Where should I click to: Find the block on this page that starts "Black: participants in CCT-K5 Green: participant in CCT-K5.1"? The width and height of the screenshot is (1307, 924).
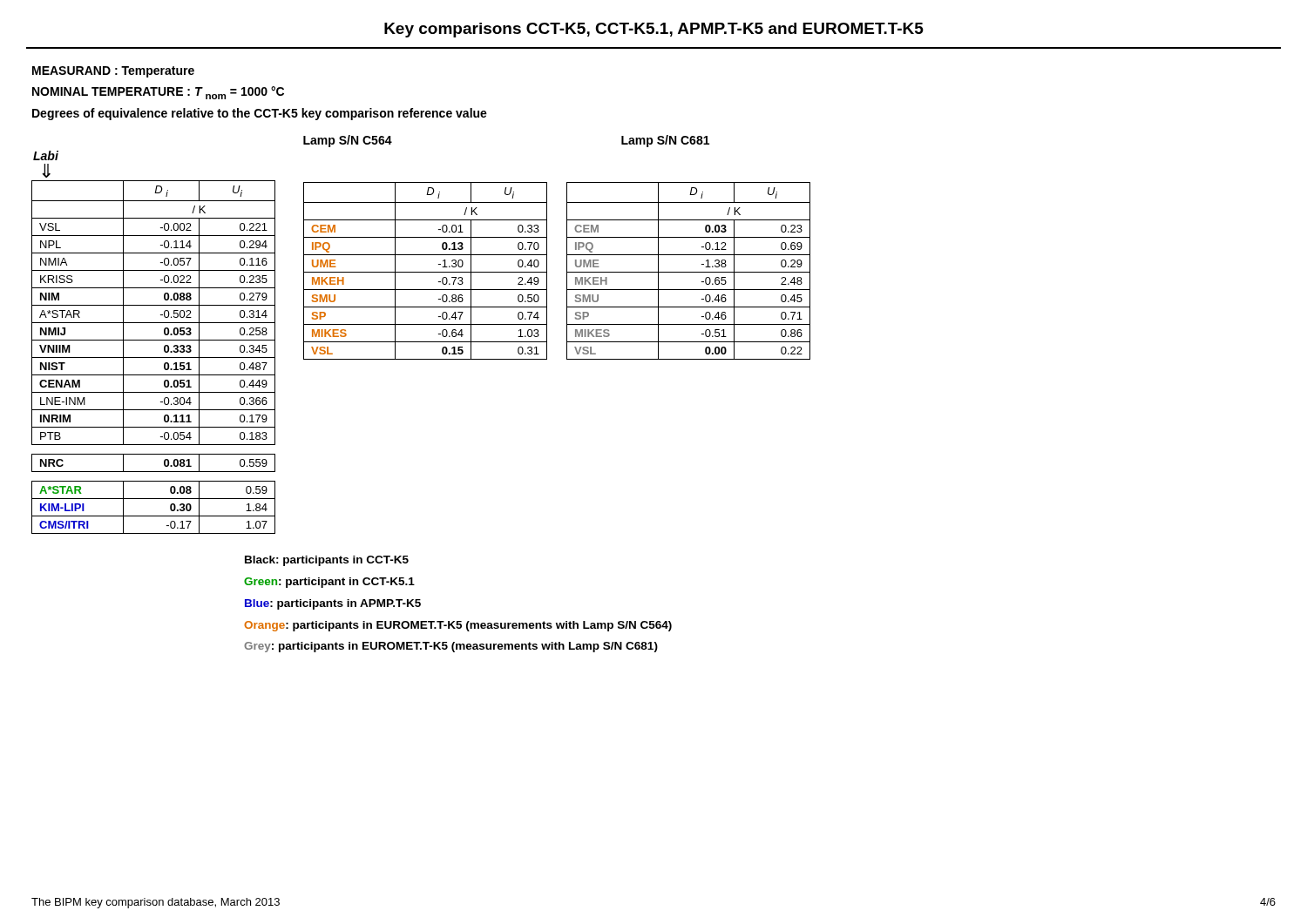tap(327, 561)
